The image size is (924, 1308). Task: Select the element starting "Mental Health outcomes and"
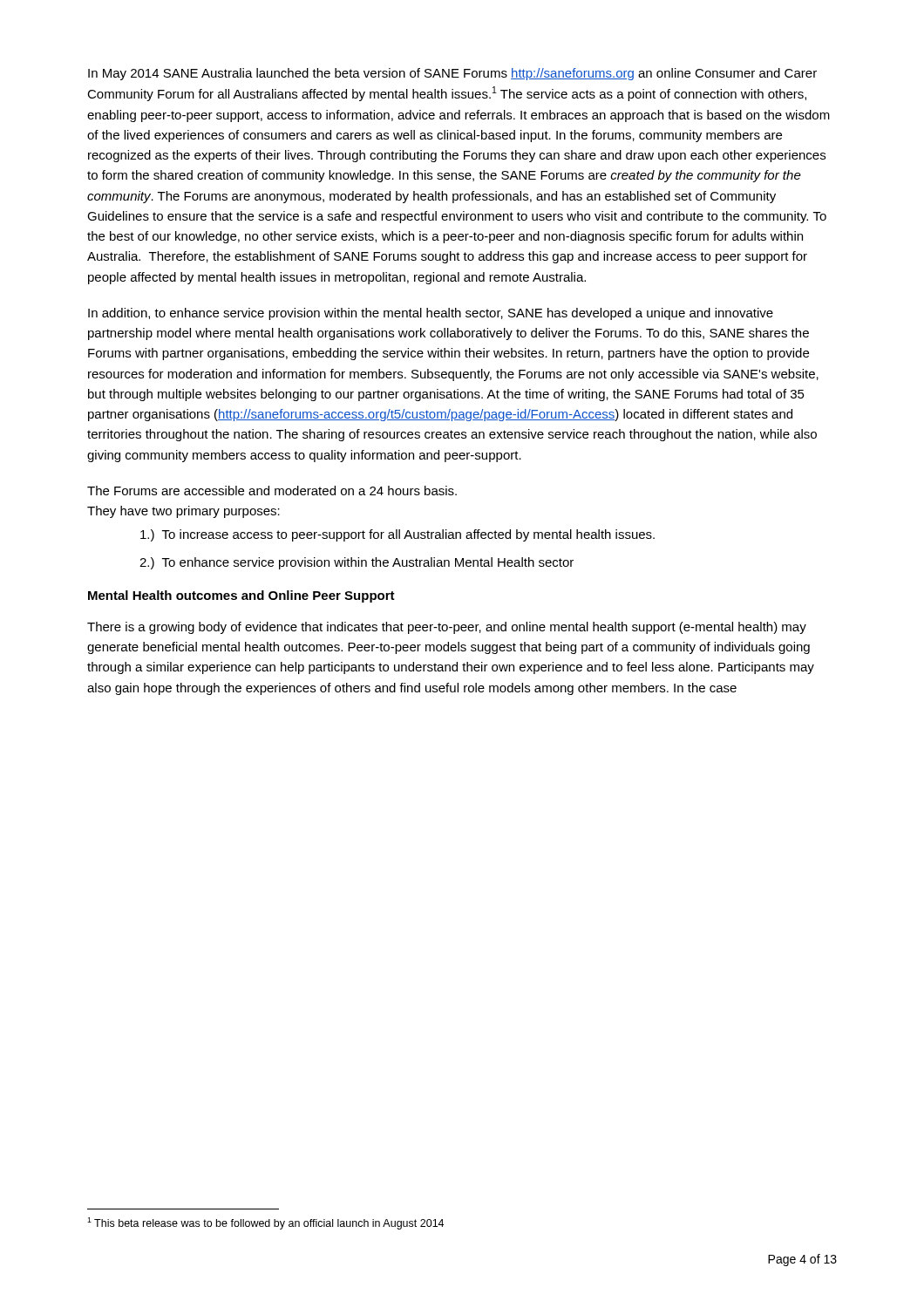click(x=241, y=595)
